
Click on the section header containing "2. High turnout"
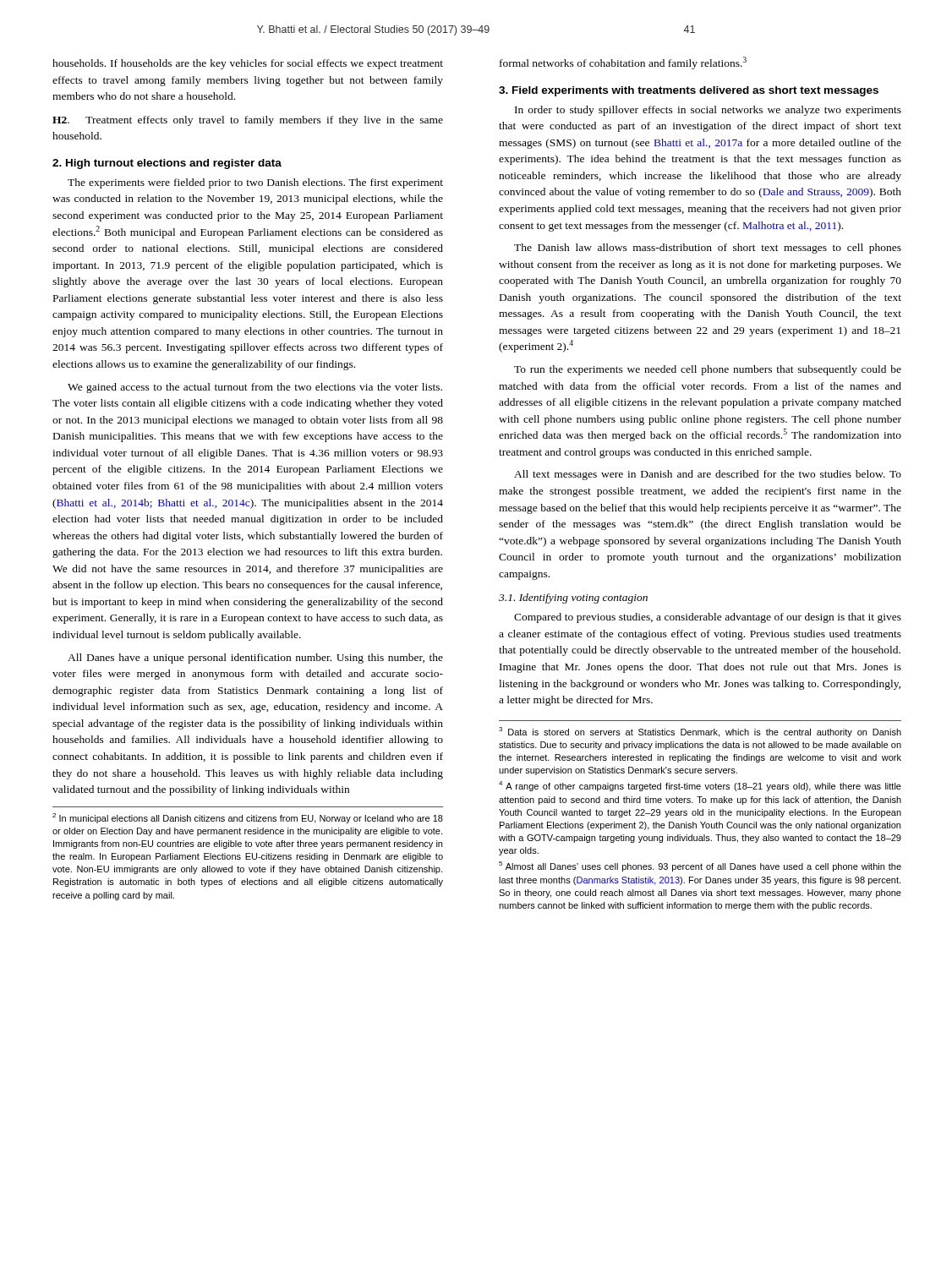(x=167, y=163)
